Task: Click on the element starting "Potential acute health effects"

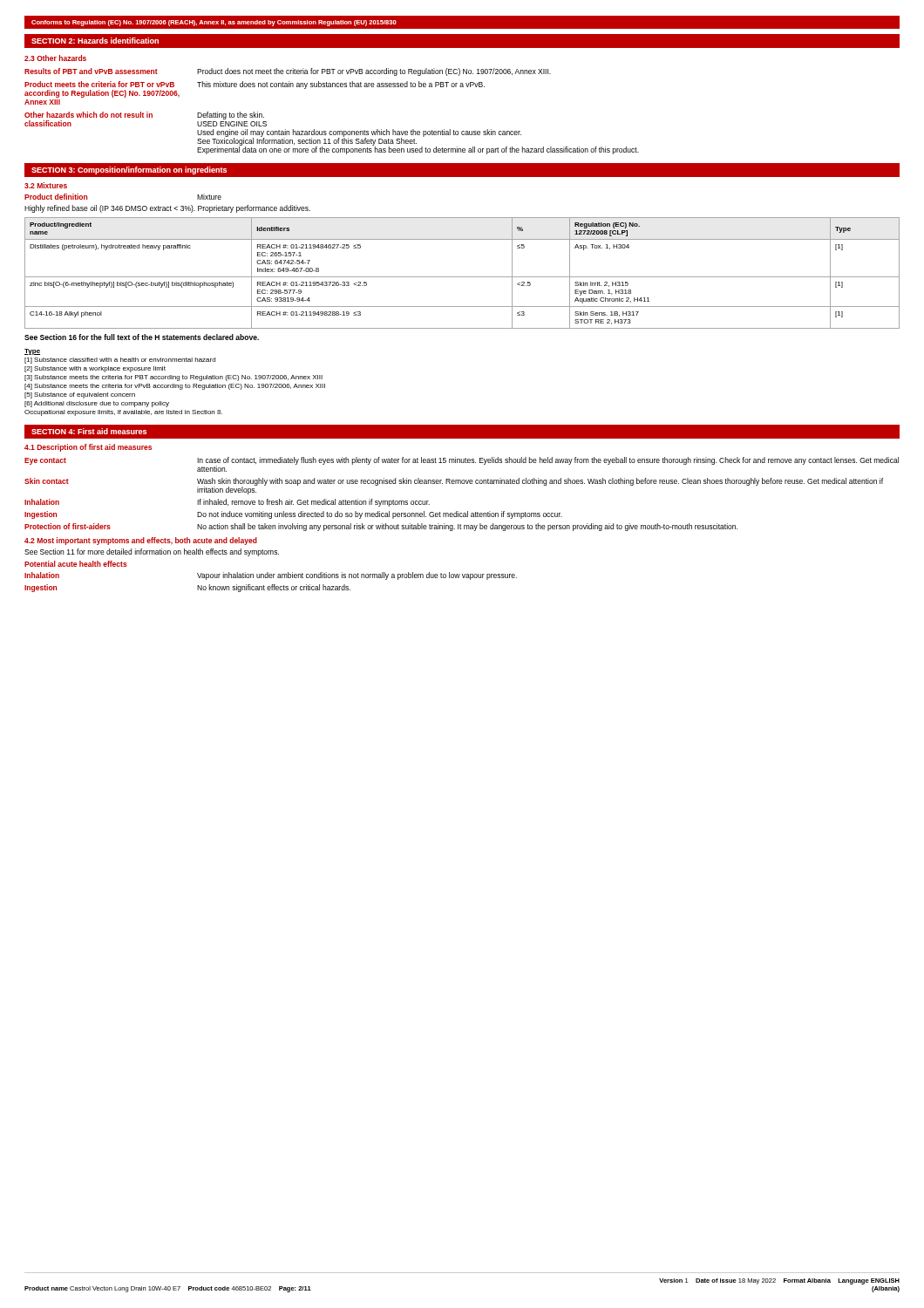Action: (x=76, y=564)
